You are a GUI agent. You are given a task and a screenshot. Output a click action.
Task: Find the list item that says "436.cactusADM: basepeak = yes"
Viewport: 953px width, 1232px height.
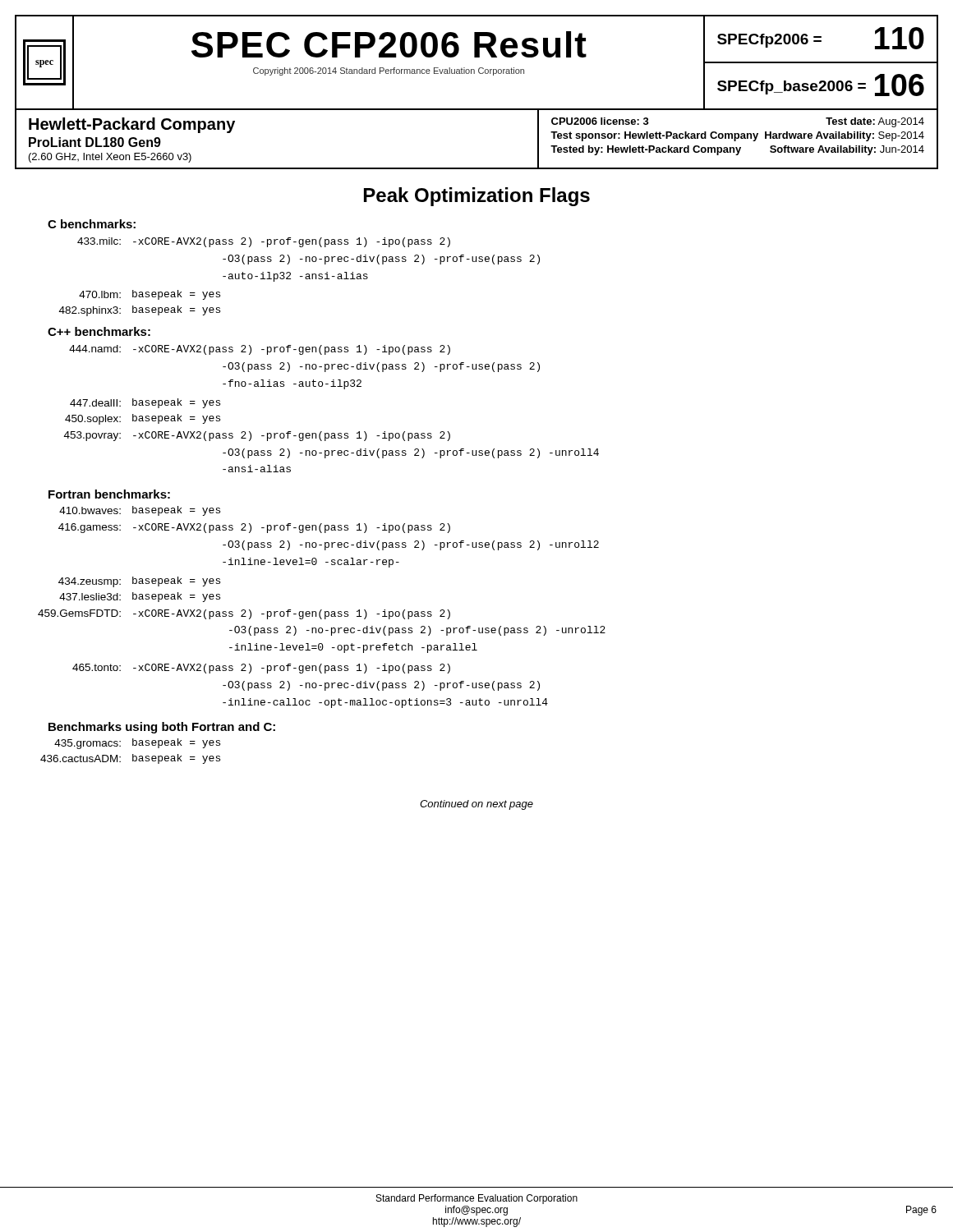tap(126, 759)
